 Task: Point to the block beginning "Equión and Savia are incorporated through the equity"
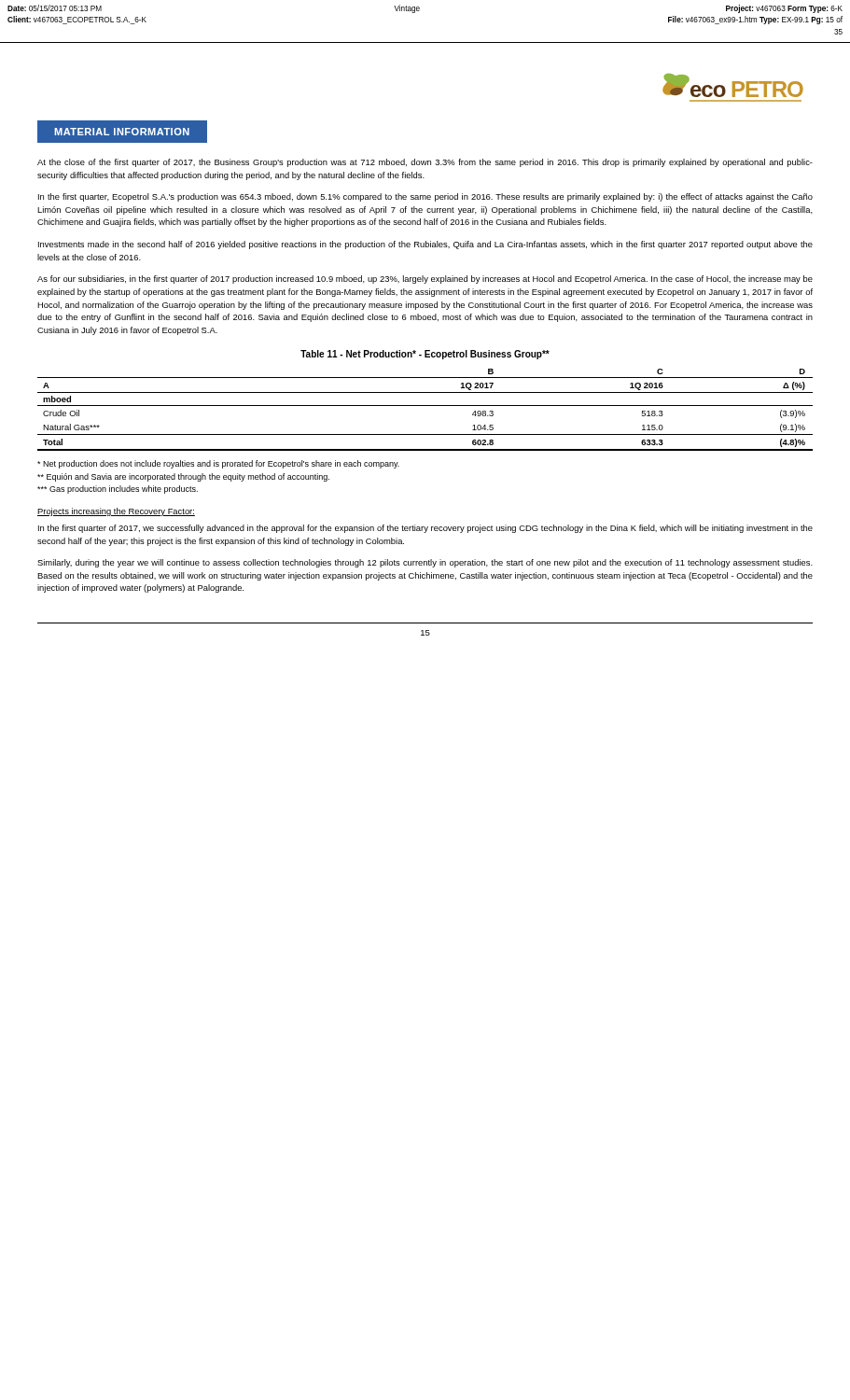pyautogui.click(x=184, y=477)
